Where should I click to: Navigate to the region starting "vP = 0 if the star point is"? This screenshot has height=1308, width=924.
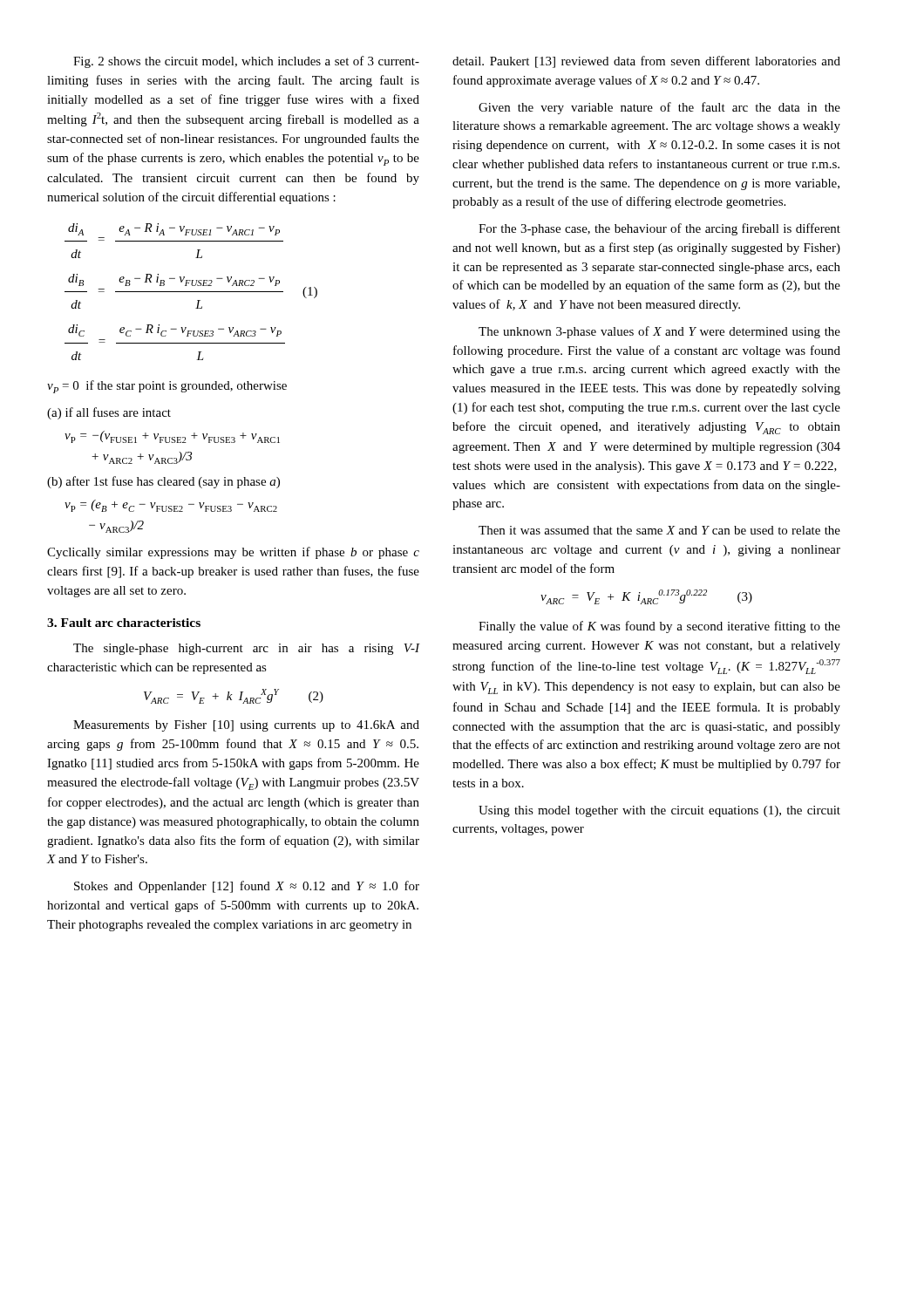[233, 387]
